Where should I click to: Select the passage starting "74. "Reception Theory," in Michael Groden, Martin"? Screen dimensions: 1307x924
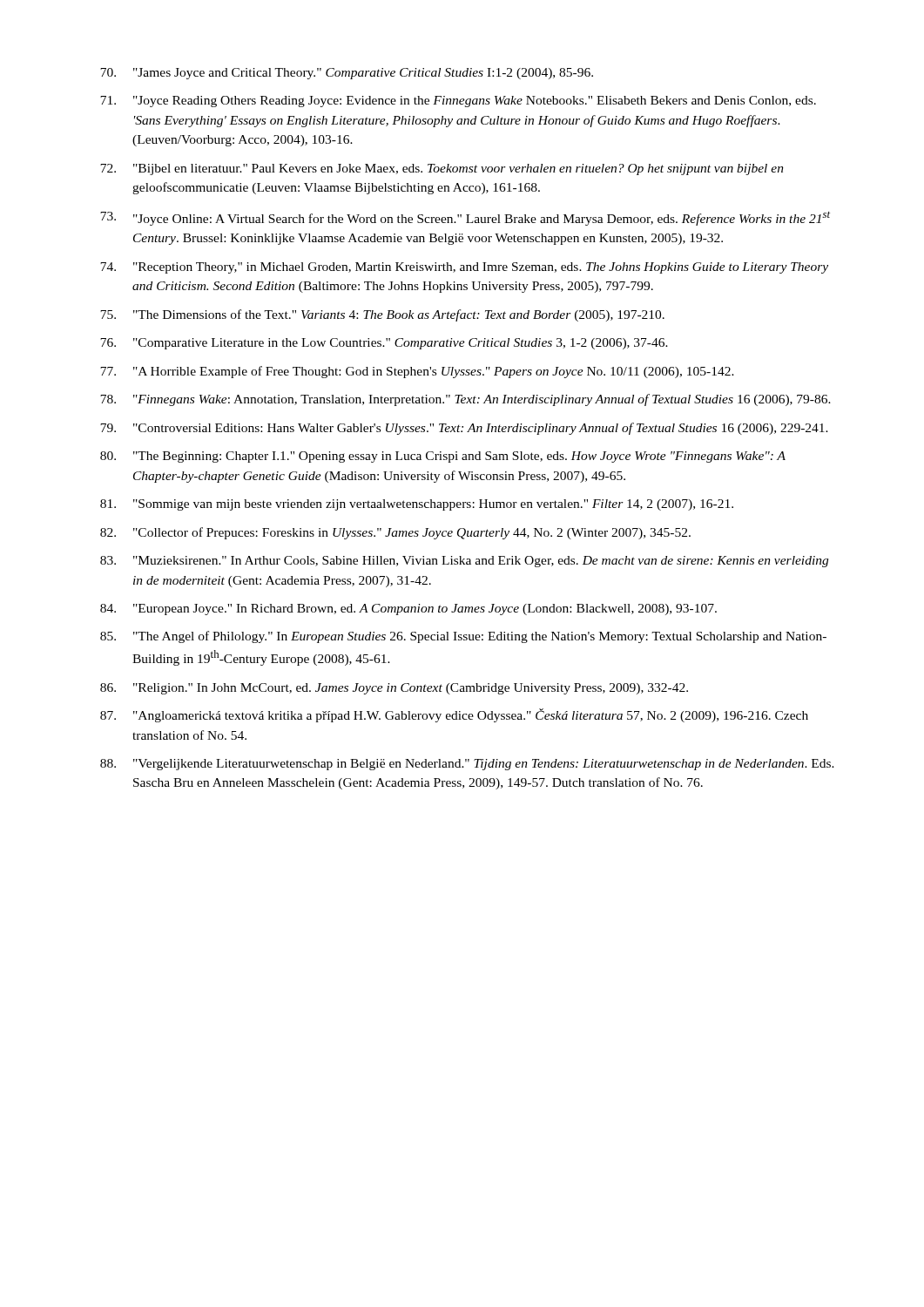click(x=462, y=277)
